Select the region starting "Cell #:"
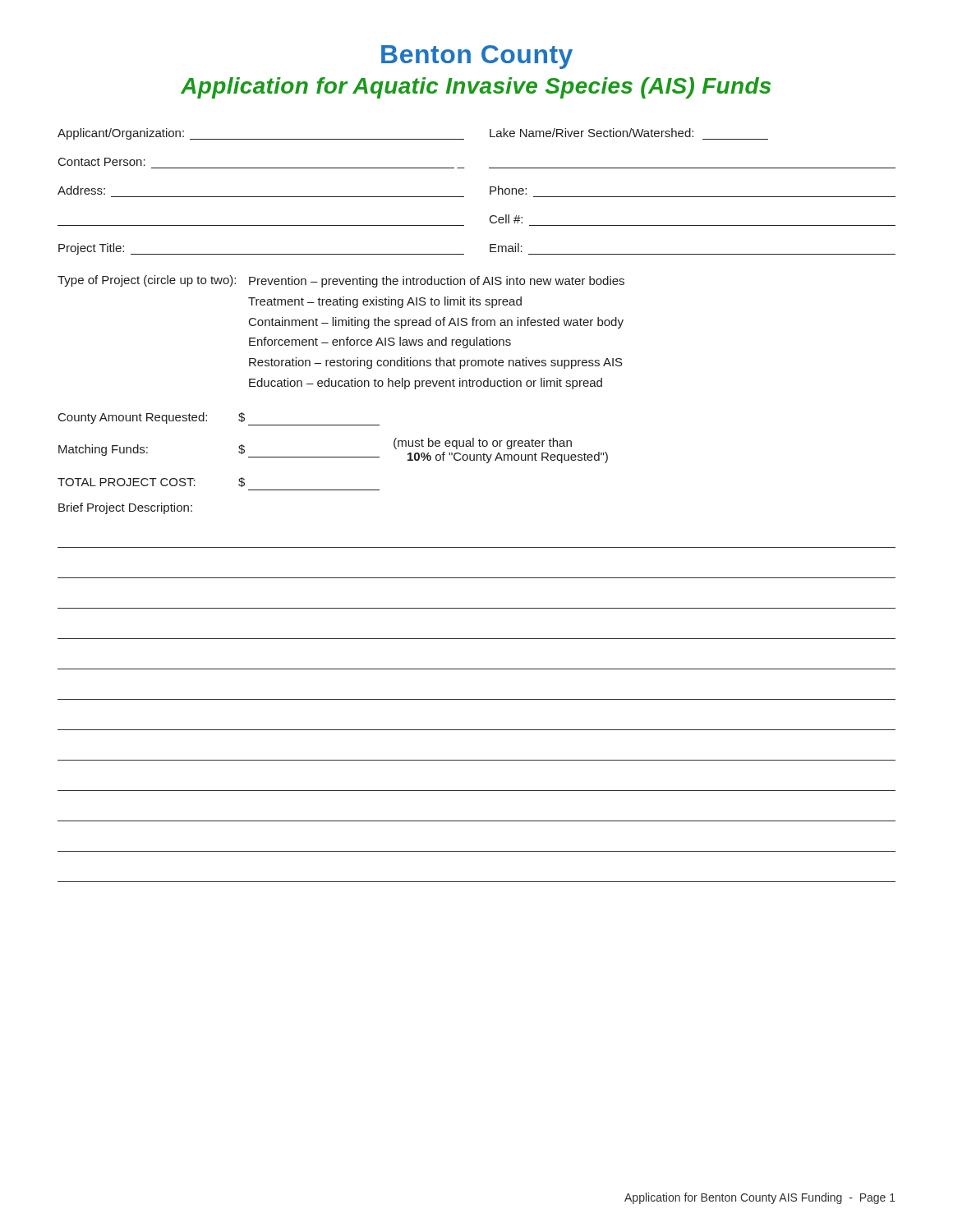The height and width of the screenshot is (1232, 953). [x=506, y=219]
